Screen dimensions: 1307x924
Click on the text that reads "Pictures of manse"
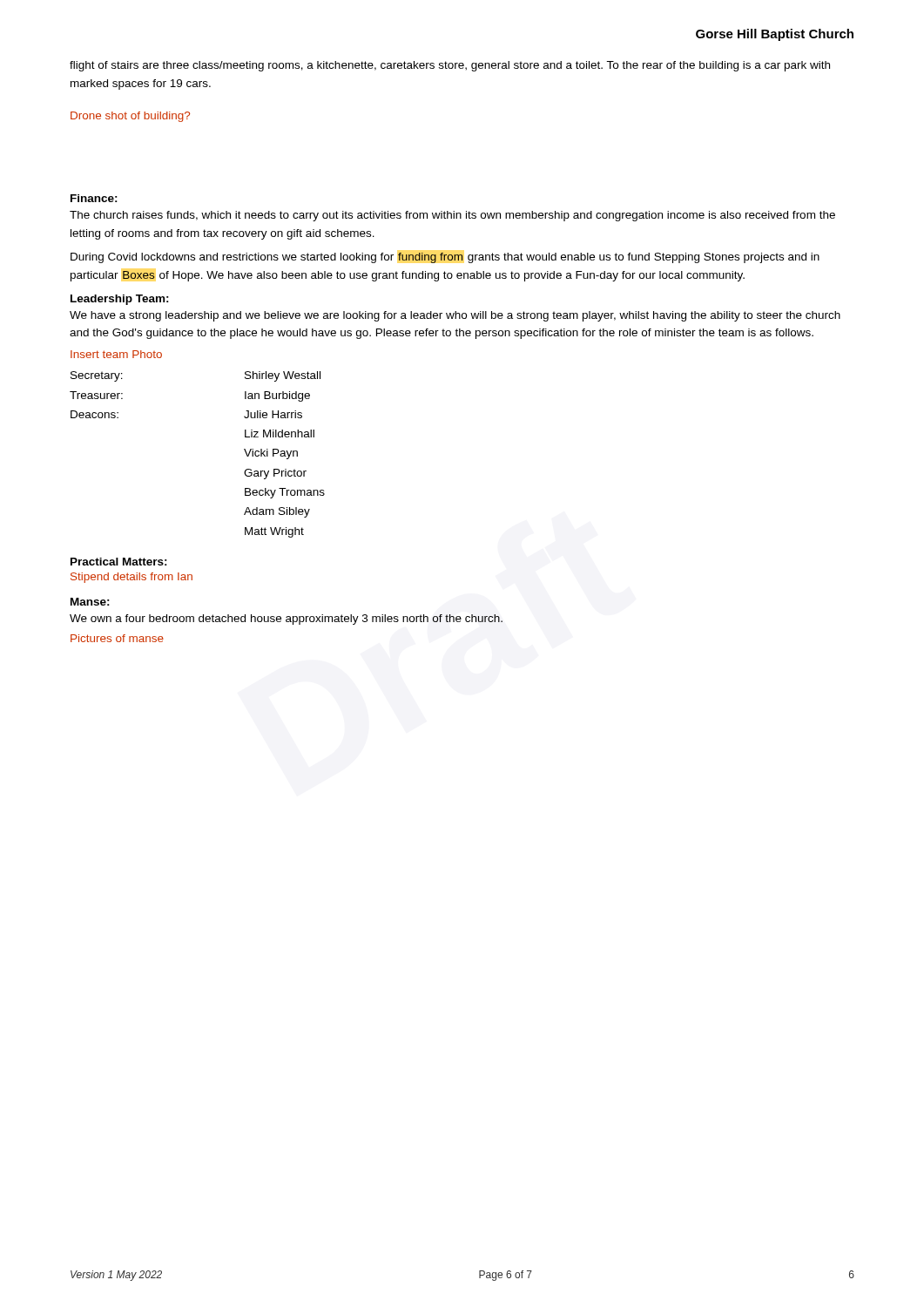pyautogui.click(x=117, y=638)
